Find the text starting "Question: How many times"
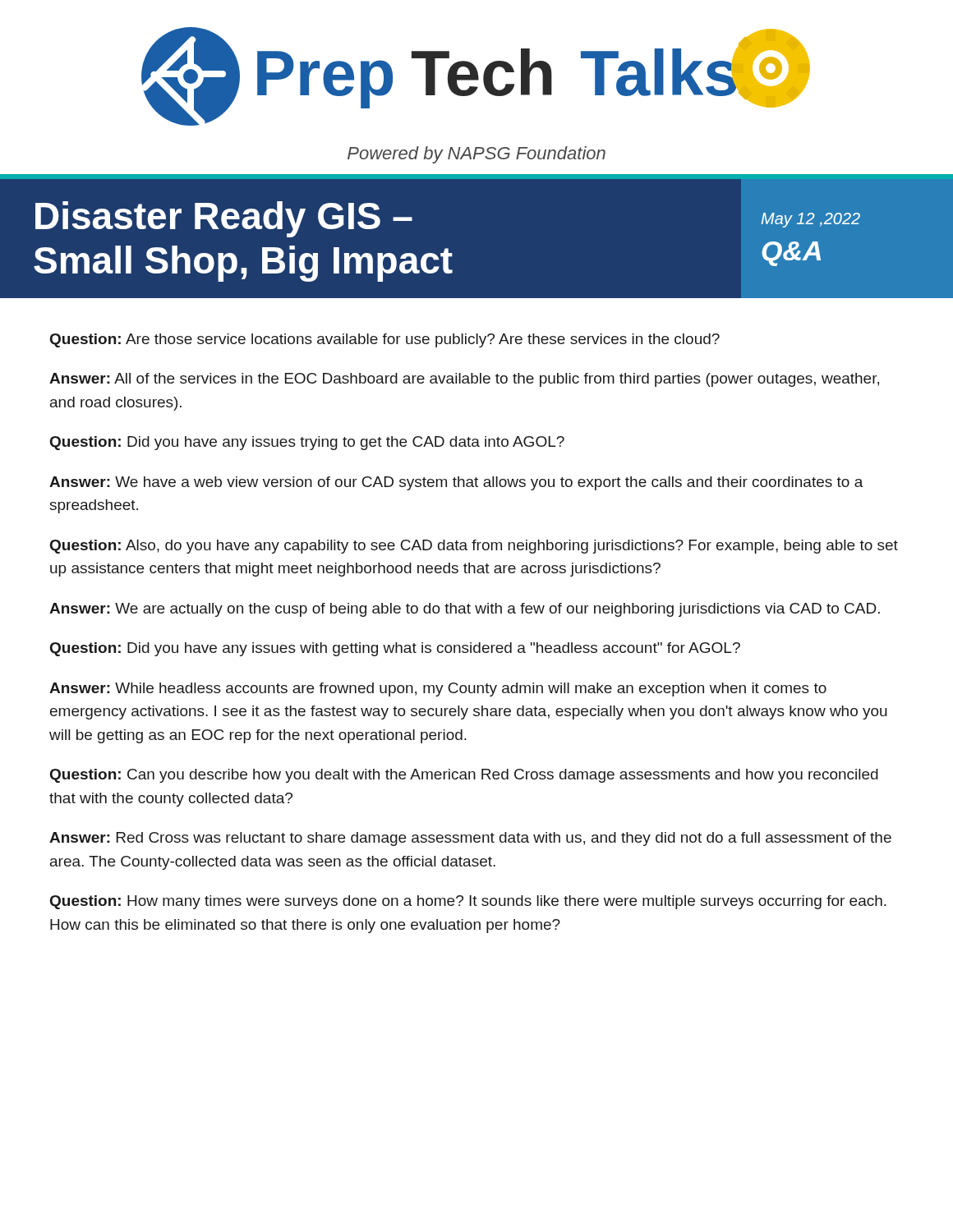The image size is (953, 1232). tap(476, 913)
